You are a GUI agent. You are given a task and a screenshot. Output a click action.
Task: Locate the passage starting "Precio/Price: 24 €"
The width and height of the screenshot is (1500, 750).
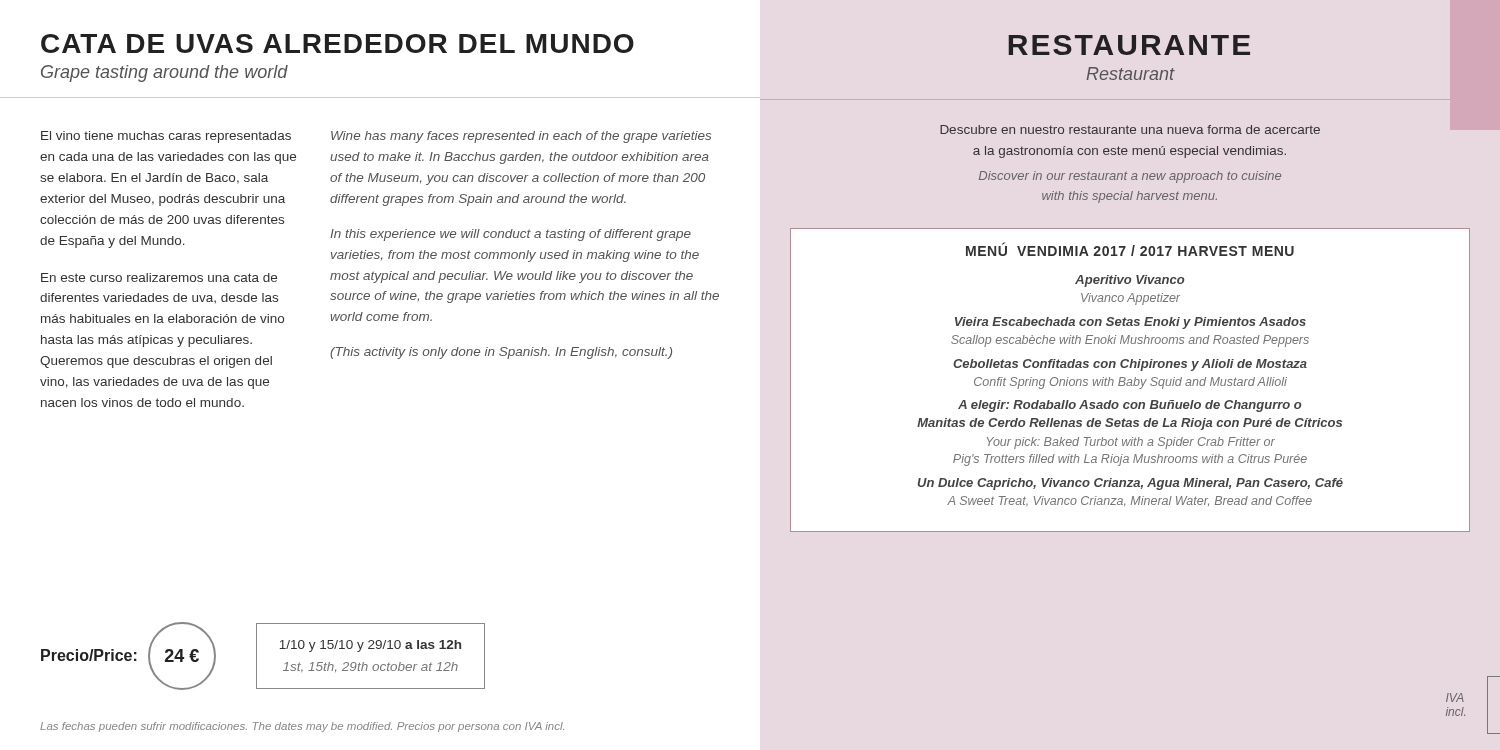tap(128, 656)
